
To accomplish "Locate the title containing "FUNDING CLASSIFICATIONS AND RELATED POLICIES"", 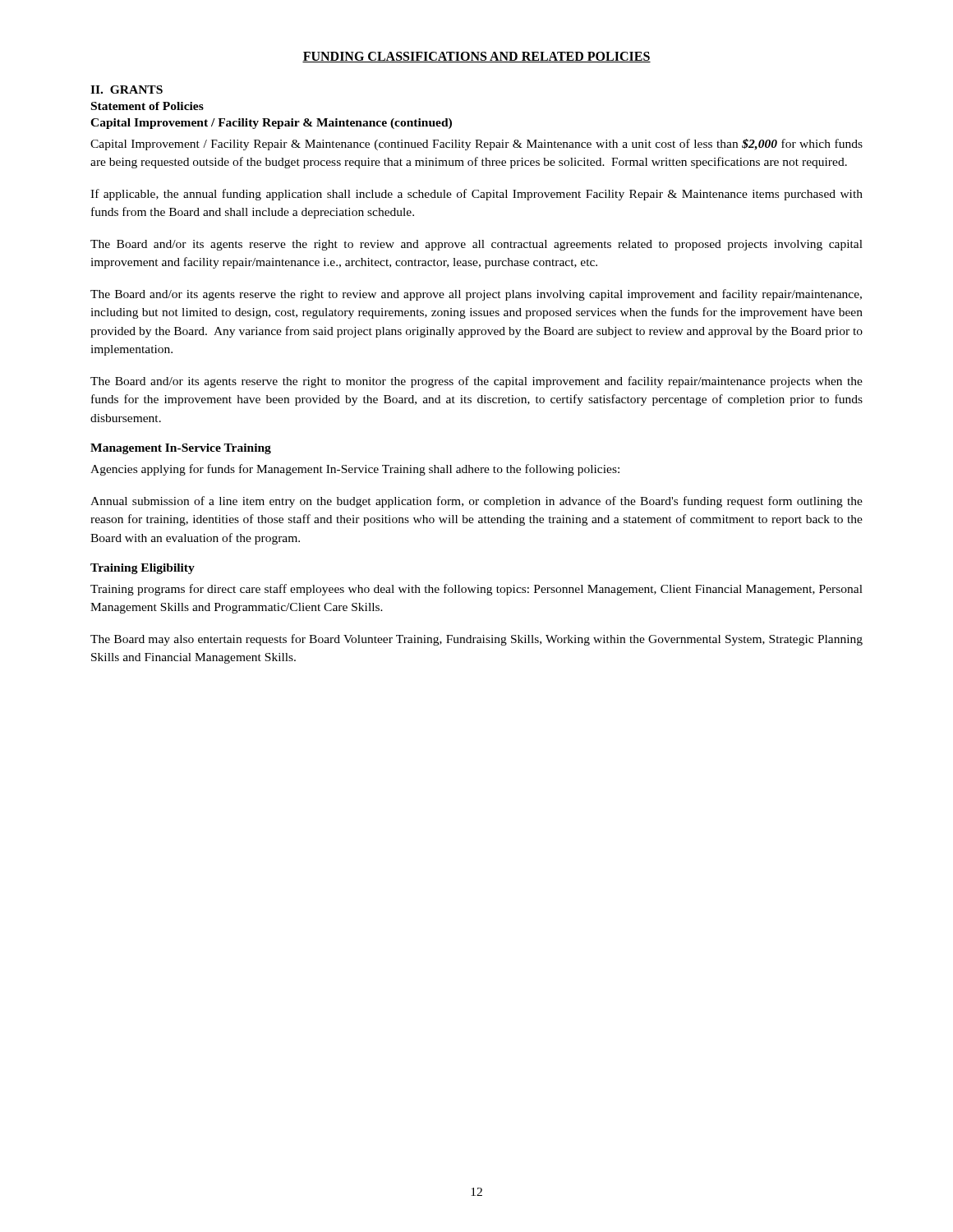I will click(x=476, y=56).
